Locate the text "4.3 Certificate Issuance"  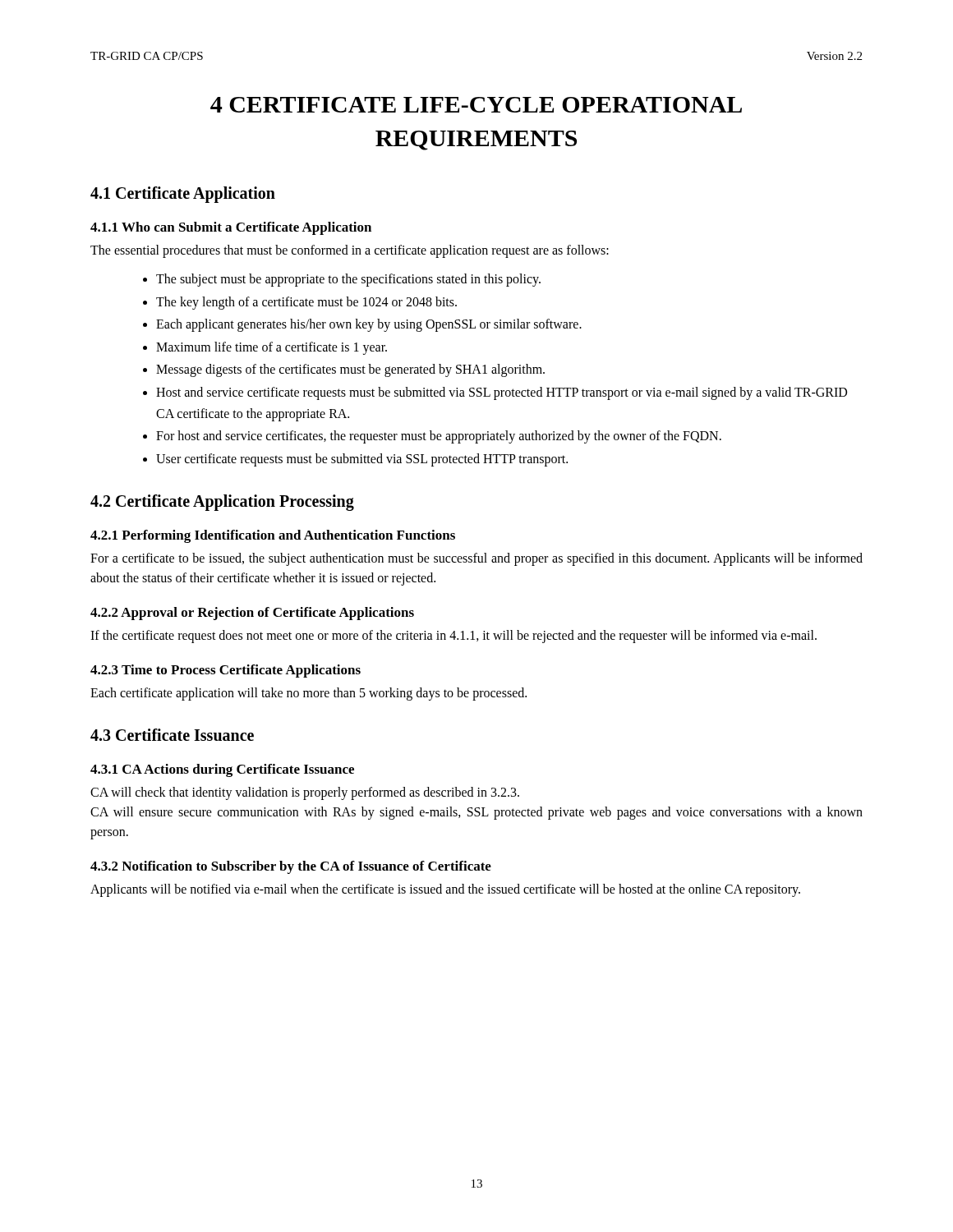tap(172, 735)
